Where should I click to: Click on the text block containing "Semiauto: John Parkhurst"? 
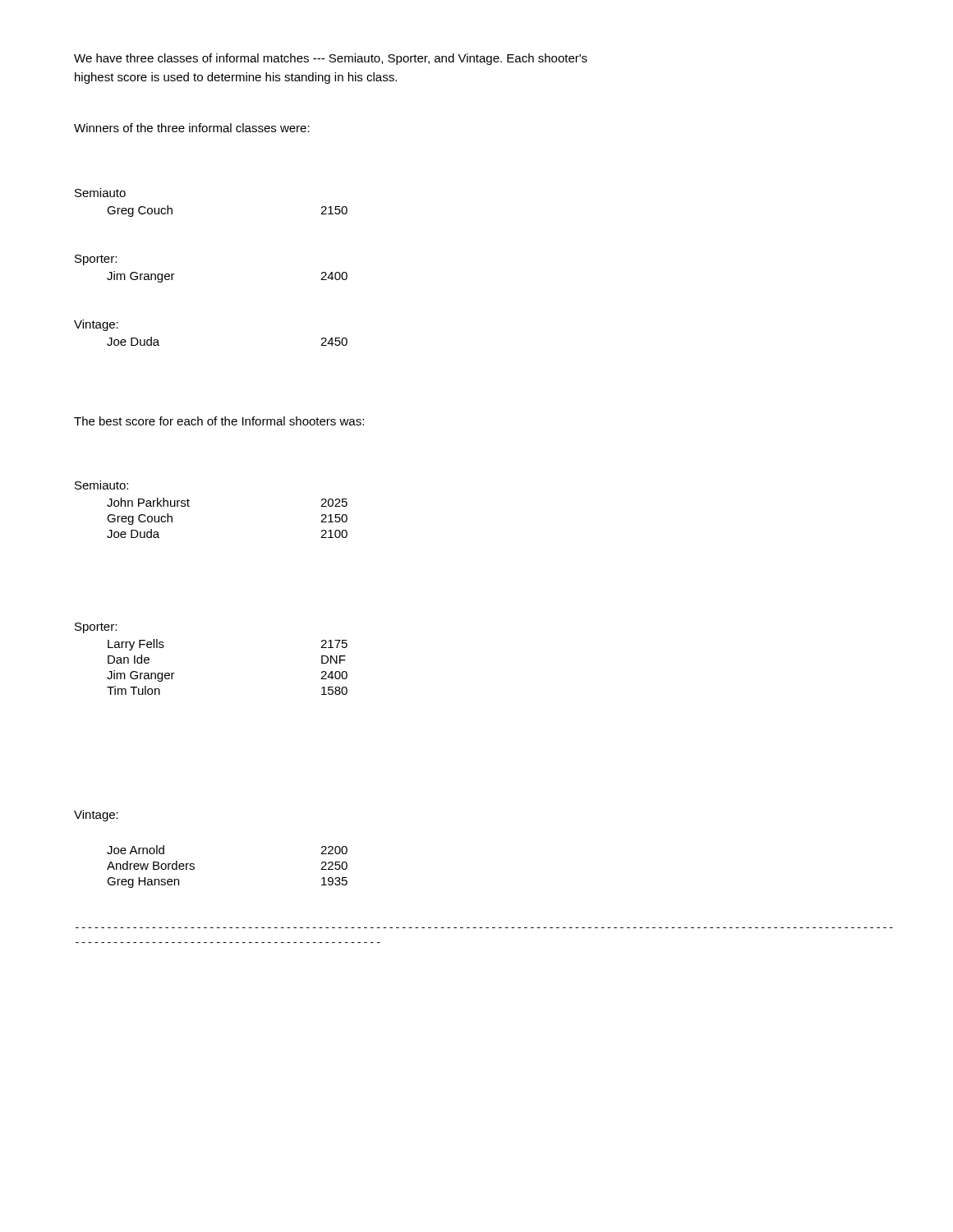[x=101, y=485]
